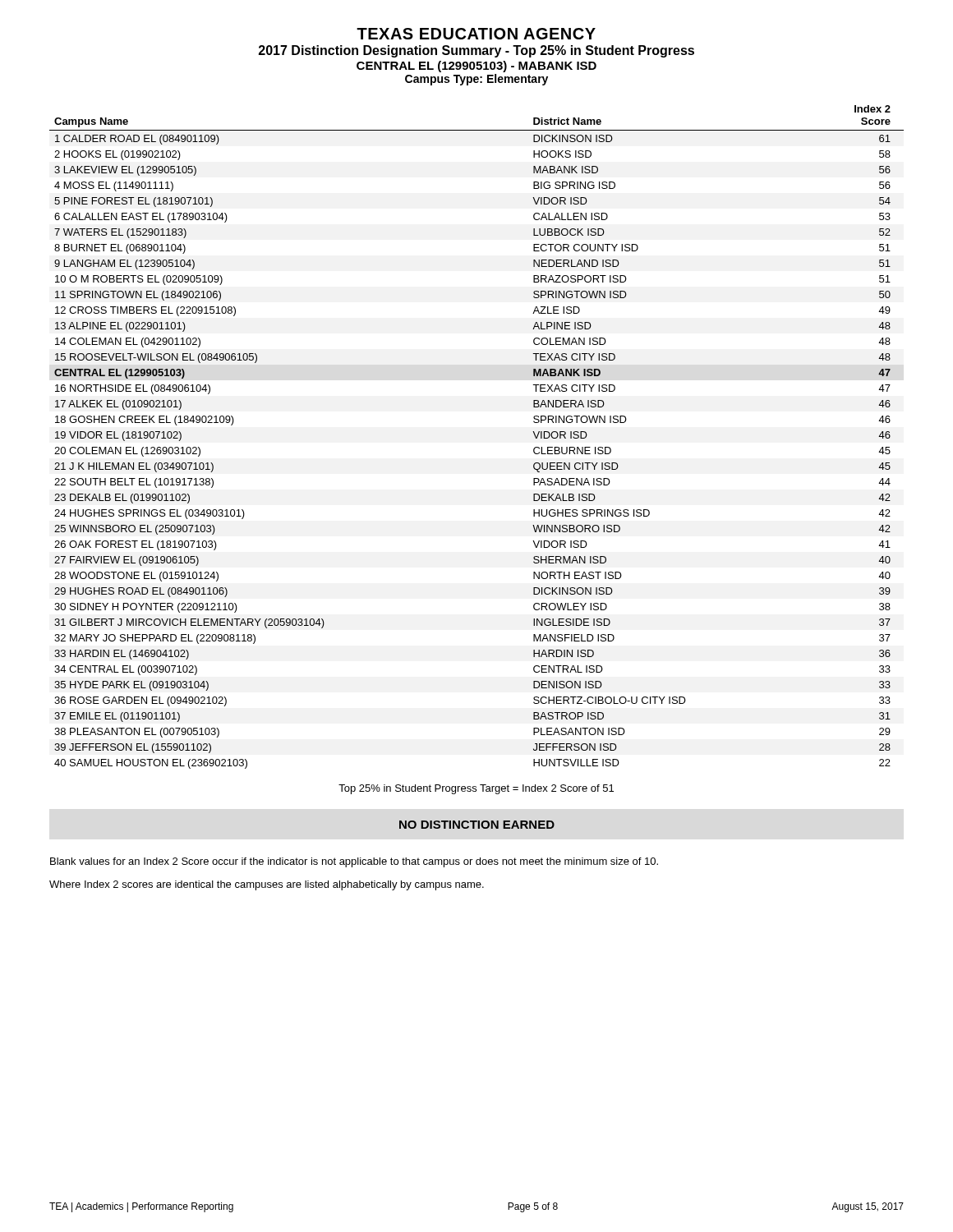Click on the title with the text "TEXAS EDUCATION AGENCY 2017"

tap(476, 55)
